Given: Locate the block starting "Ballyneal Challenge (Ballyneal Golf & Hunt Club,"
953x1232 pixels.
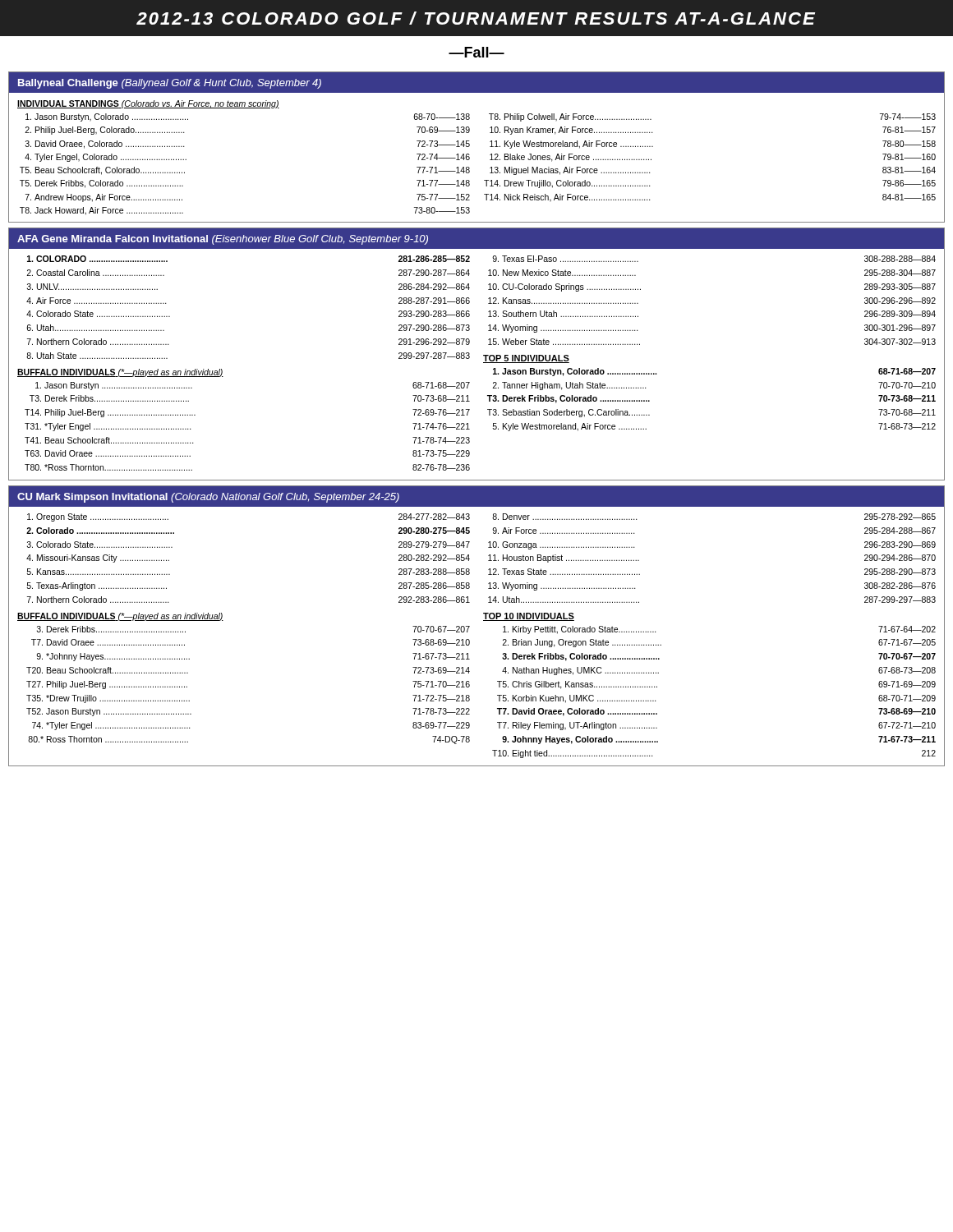Looking at the screenshot, I should click(170, 83).
